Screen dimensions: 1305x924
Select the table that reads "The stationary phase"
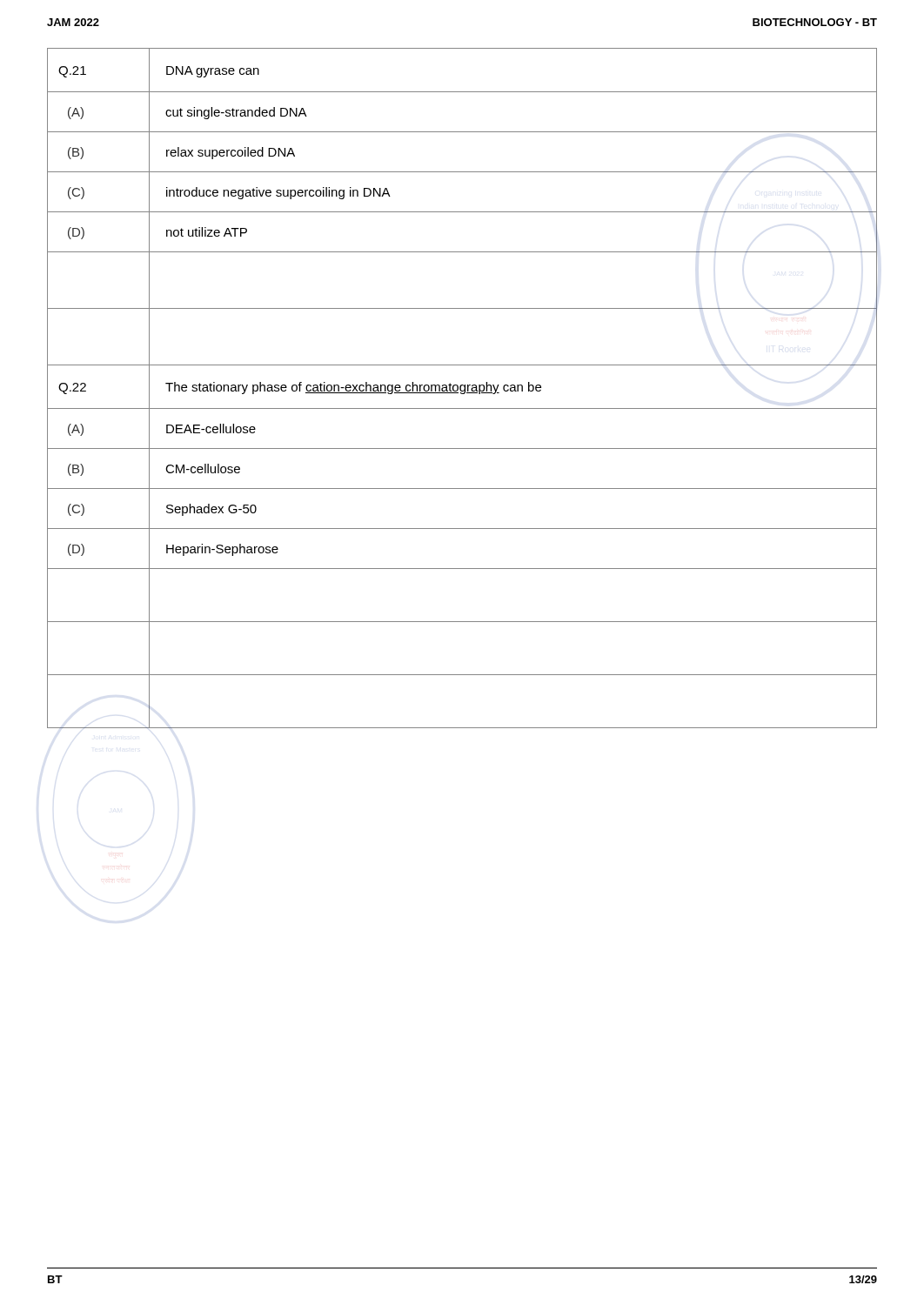pos(462,388)
